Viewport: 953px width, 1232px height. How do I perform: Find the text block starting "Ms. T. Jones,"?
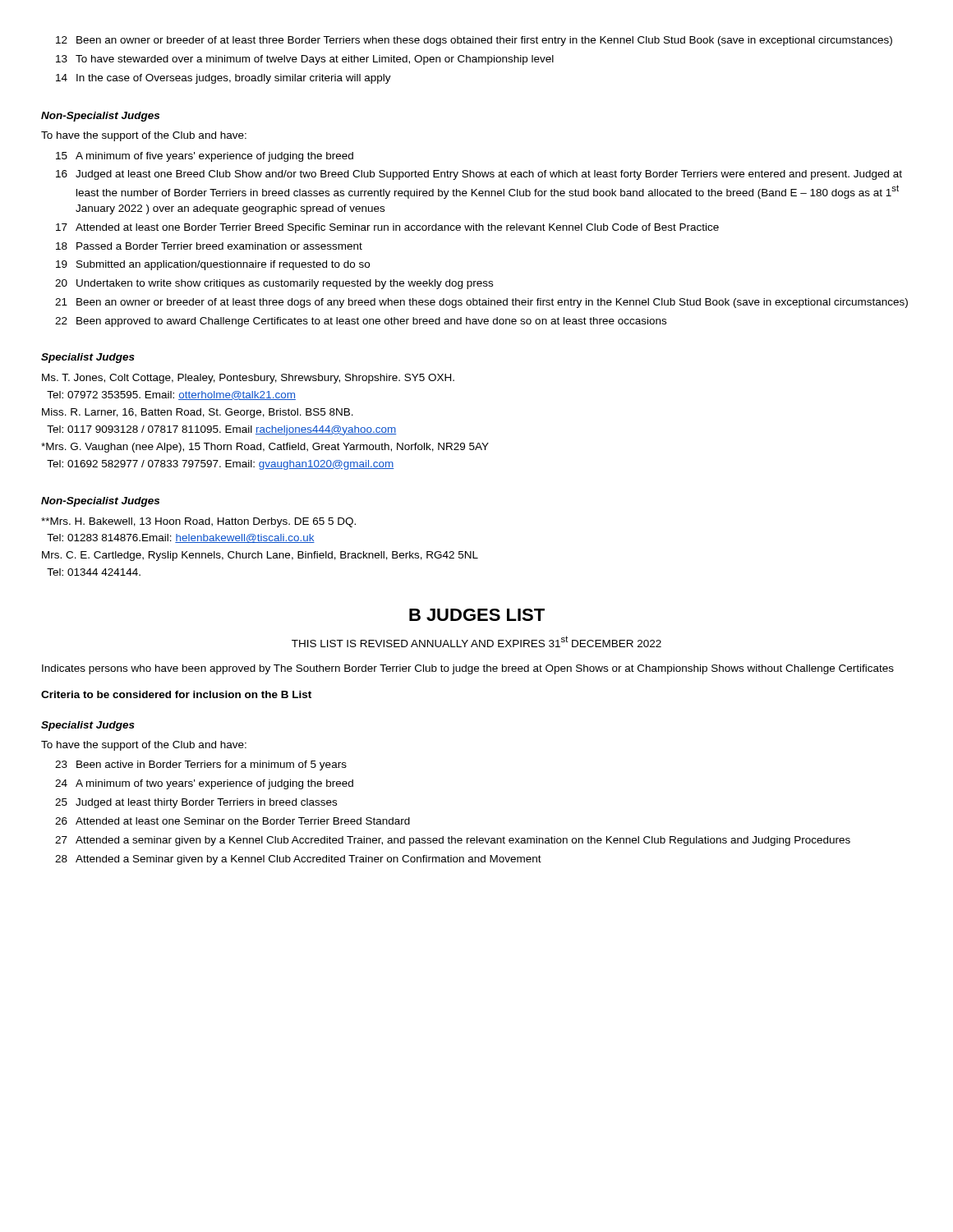click(265, 420)
